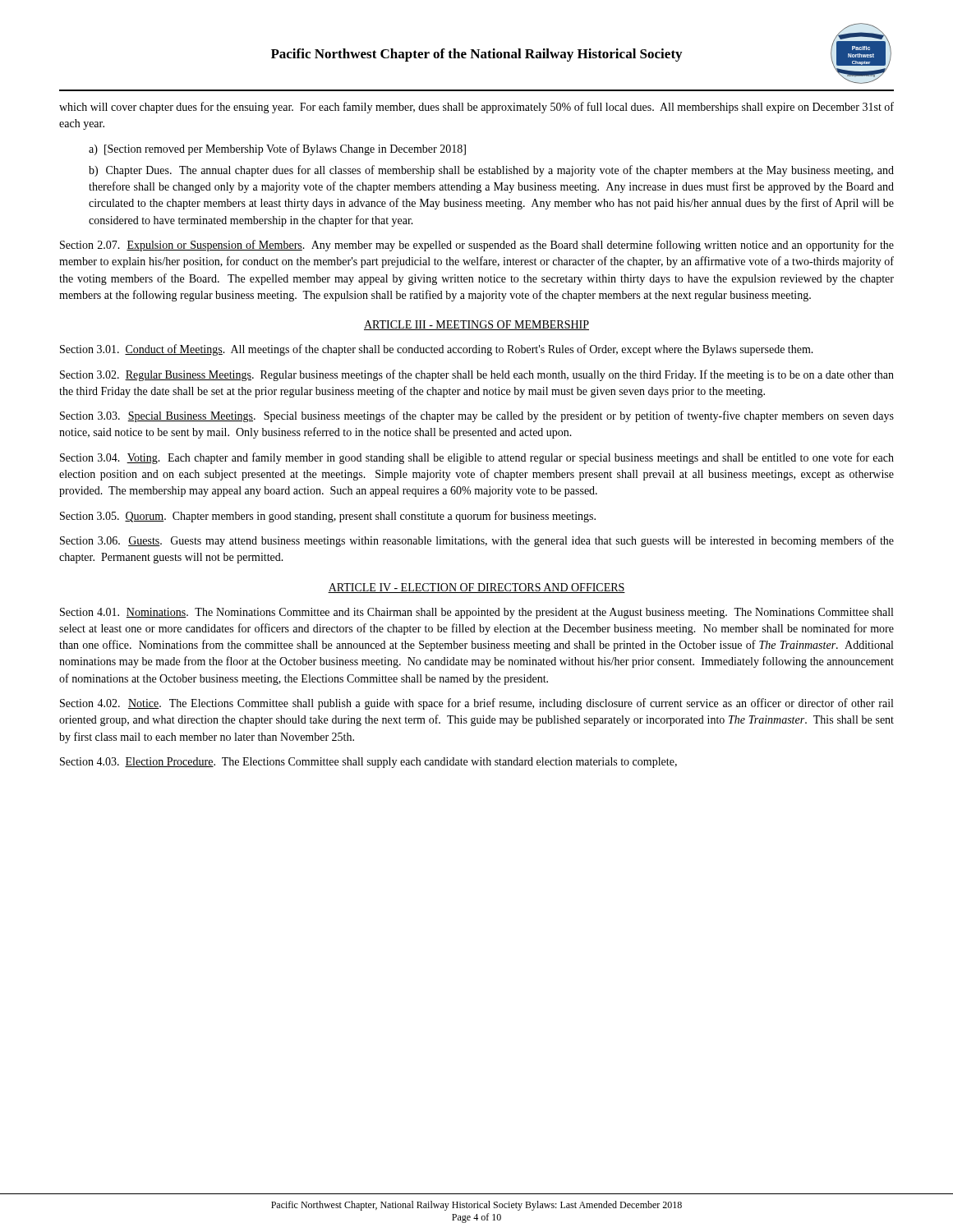Image resolution: width=953 pixels, height=1232 pixels.
Task: Select the text starting "Section 3.06. Guests. Guests may attend"
Action: pyautogui.click(x=476, y=549)
